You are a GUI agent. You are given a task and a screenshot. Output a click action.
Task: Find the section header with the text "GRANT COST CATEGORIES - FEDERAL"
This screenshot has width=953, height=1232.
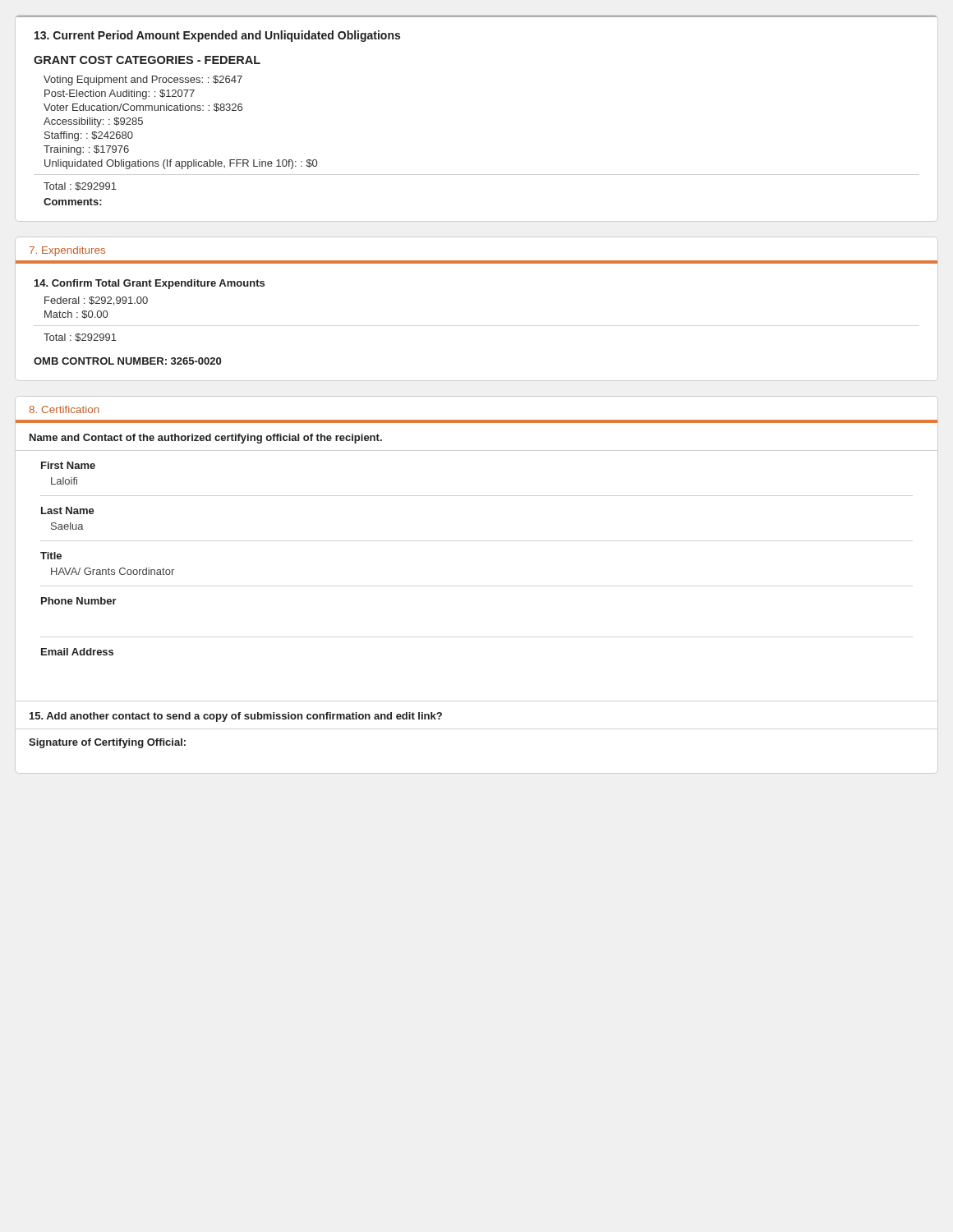(x=147, y=60)
